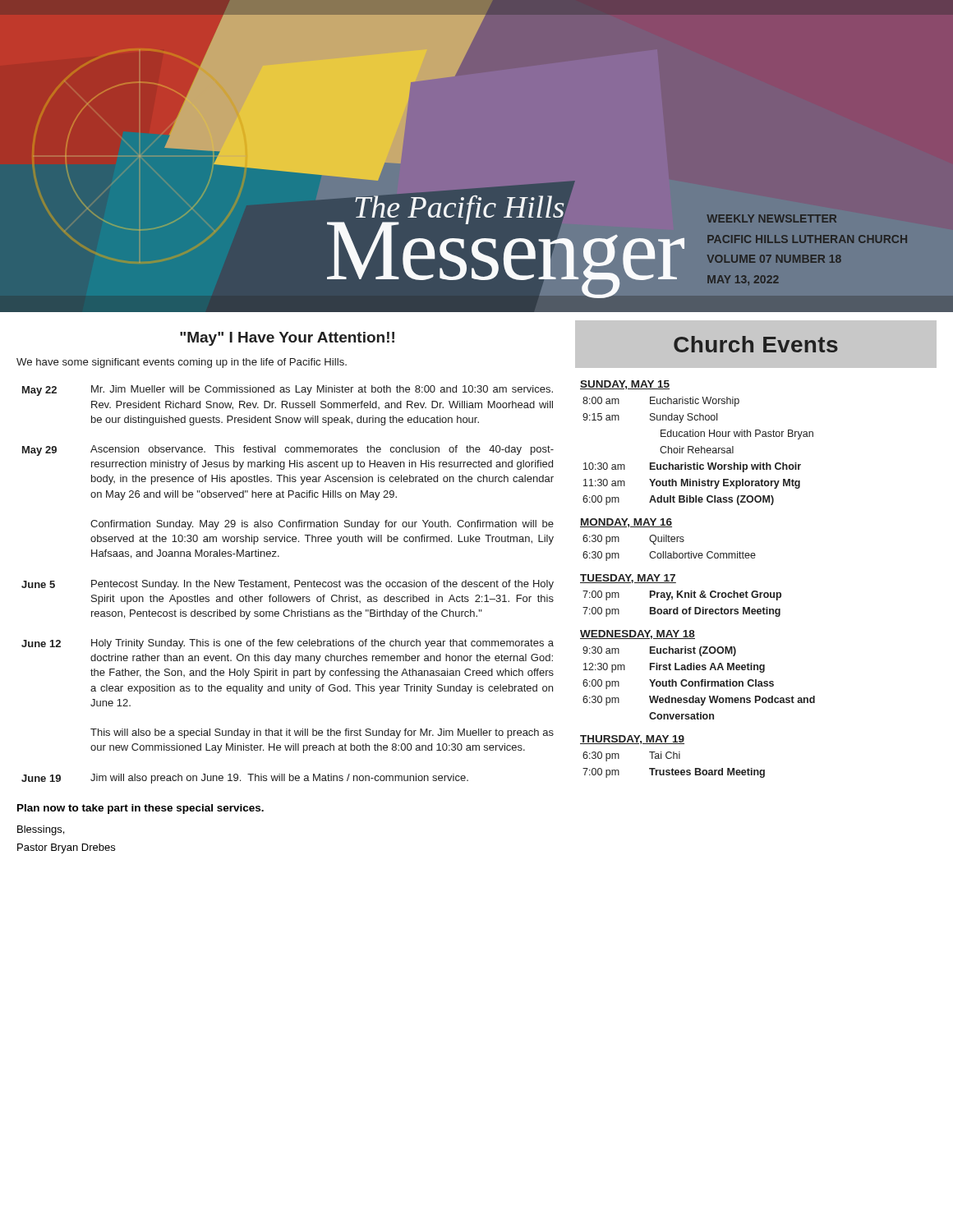Select the block starting "Blessings, Pastor Bryan Drebes"
Viewport: 953px width, 1232px height.
66,838
